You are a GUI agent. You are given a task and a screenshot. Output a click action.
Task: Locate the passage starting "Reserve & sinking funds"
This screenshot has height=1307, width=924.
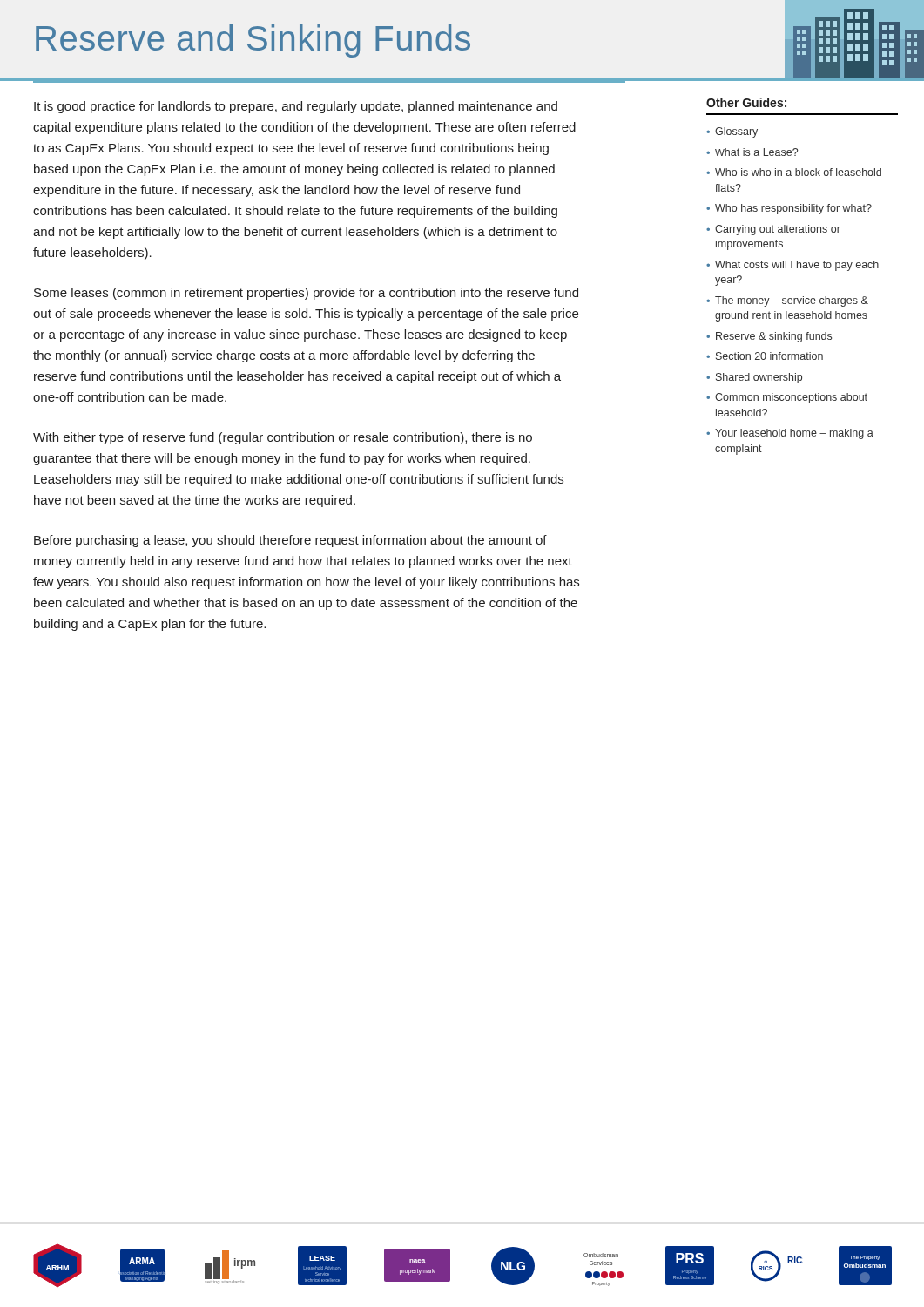click(774, 336)
